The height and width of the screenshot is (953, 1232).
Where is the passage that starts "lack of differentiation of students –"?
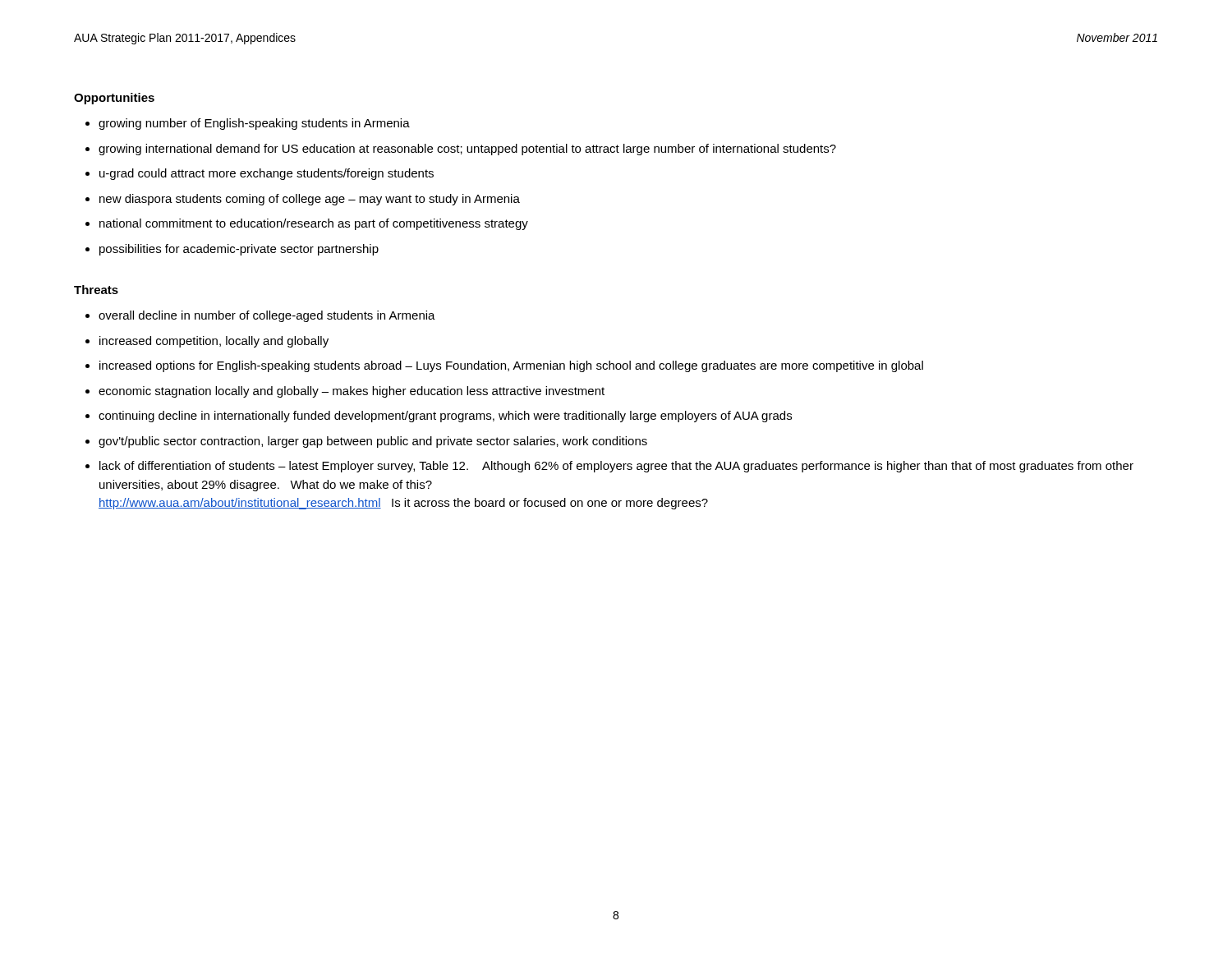(616, 467)
